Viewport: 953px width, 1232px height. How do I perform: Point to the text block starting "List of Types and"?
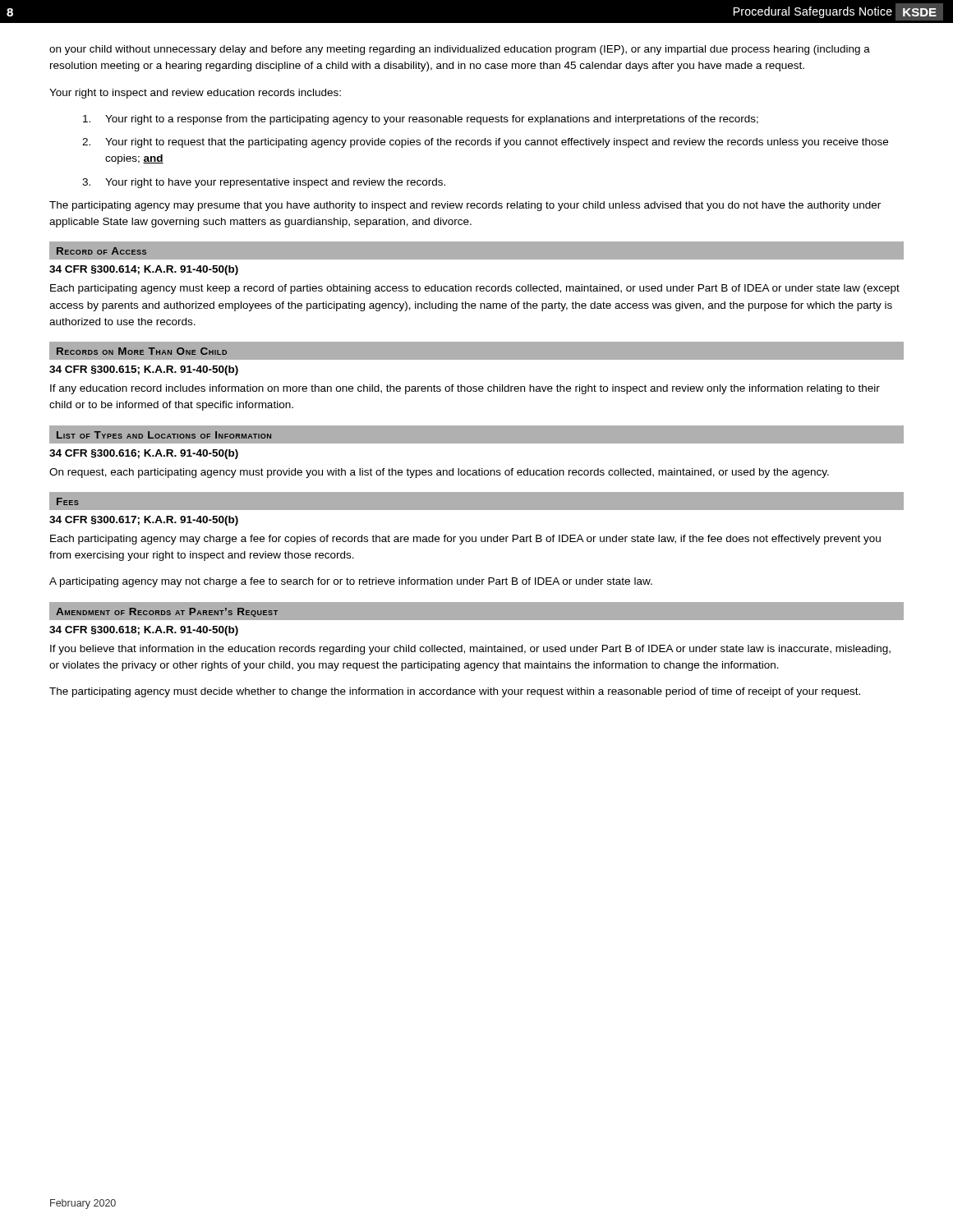(164, 435)
